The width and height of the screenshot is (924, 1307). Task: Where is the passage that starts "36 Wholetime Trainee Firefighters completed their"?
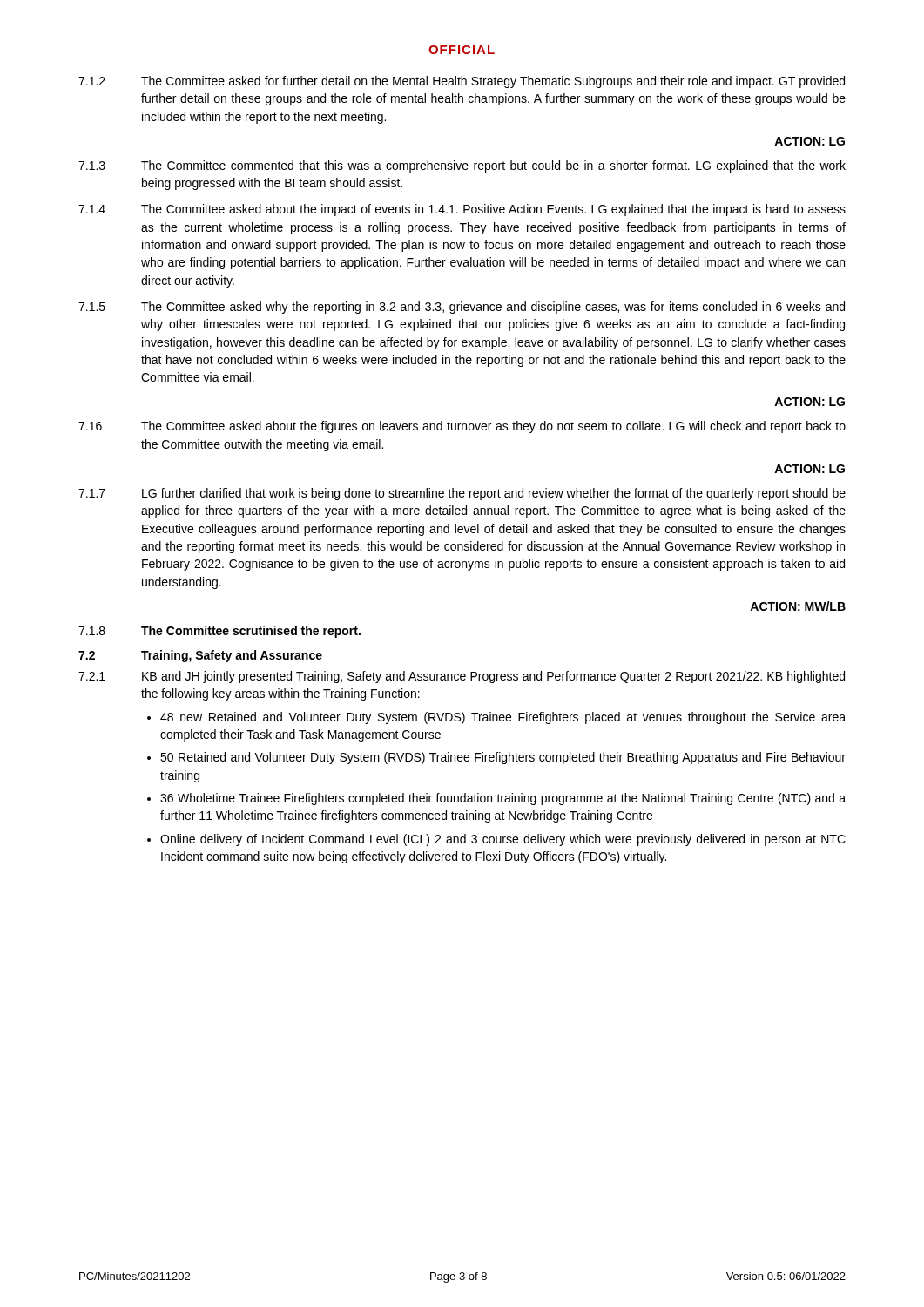[x=503, y=807]
